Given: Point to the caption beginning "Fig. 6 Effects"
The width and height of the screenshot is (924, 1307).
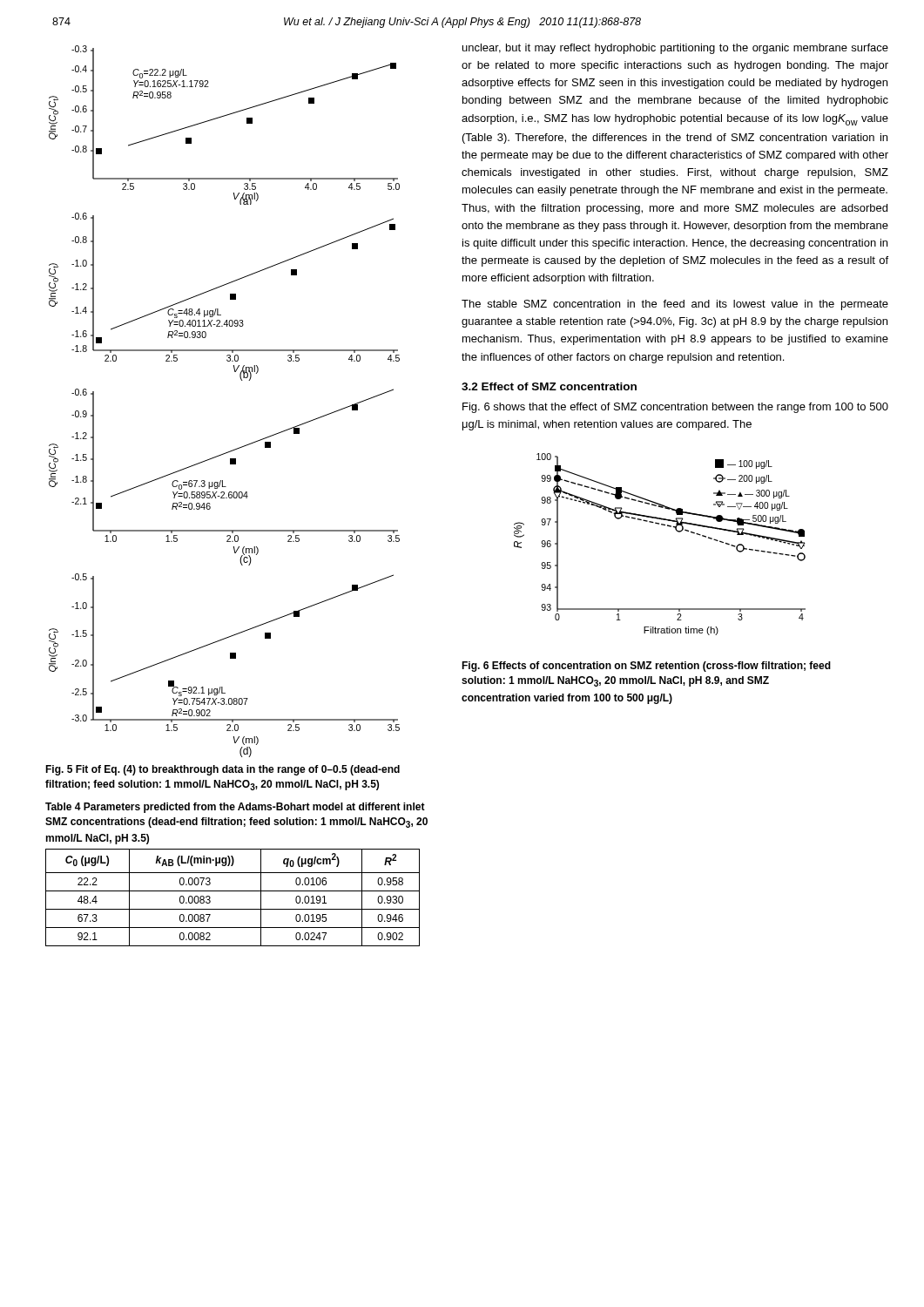Looking at the screenshot, I should 646,682.
